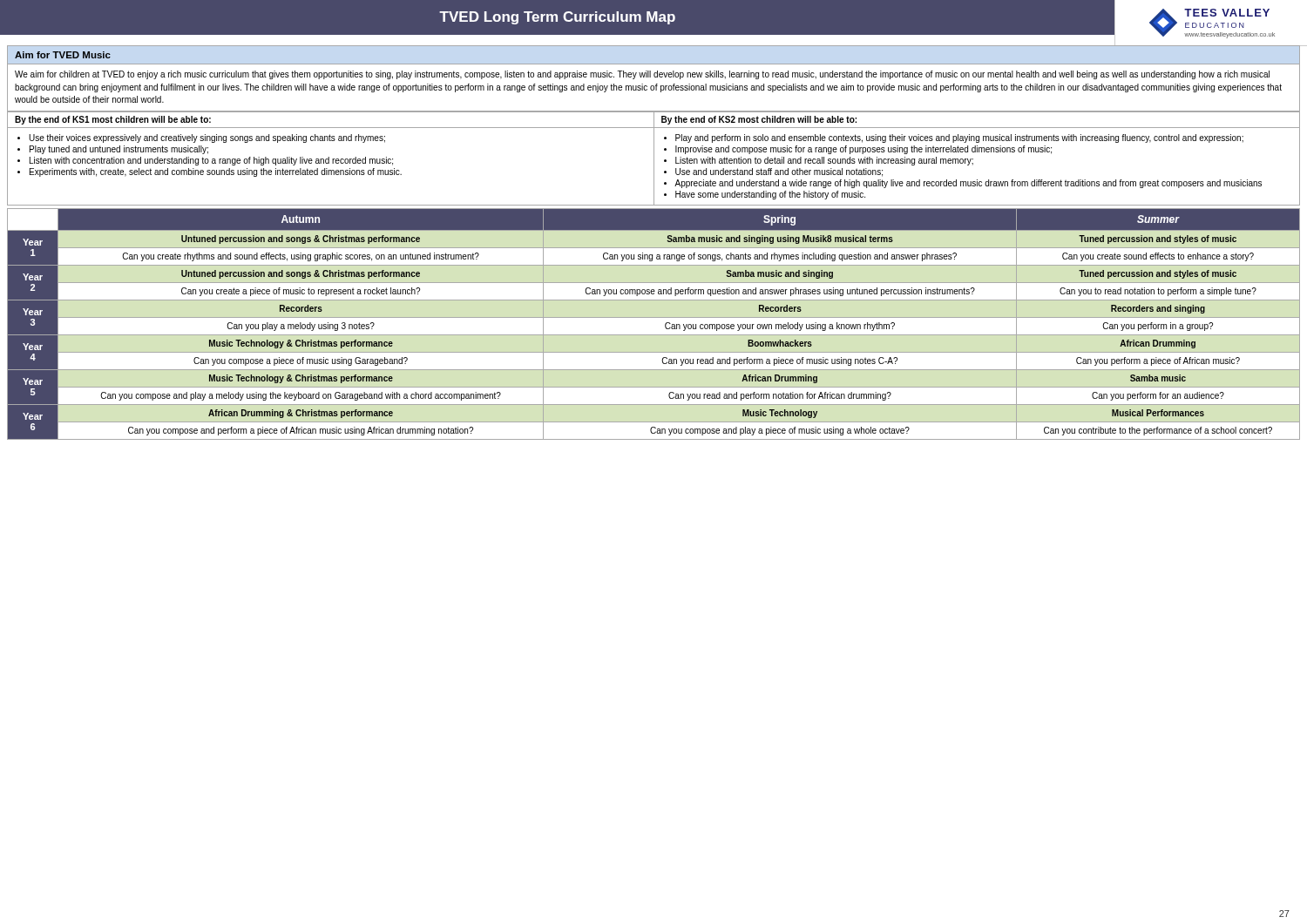The width and height of the screenshot is (1307, 924).
Task: Find the table that mentions "Use their voices expressively and"
Action: [654, 158]
